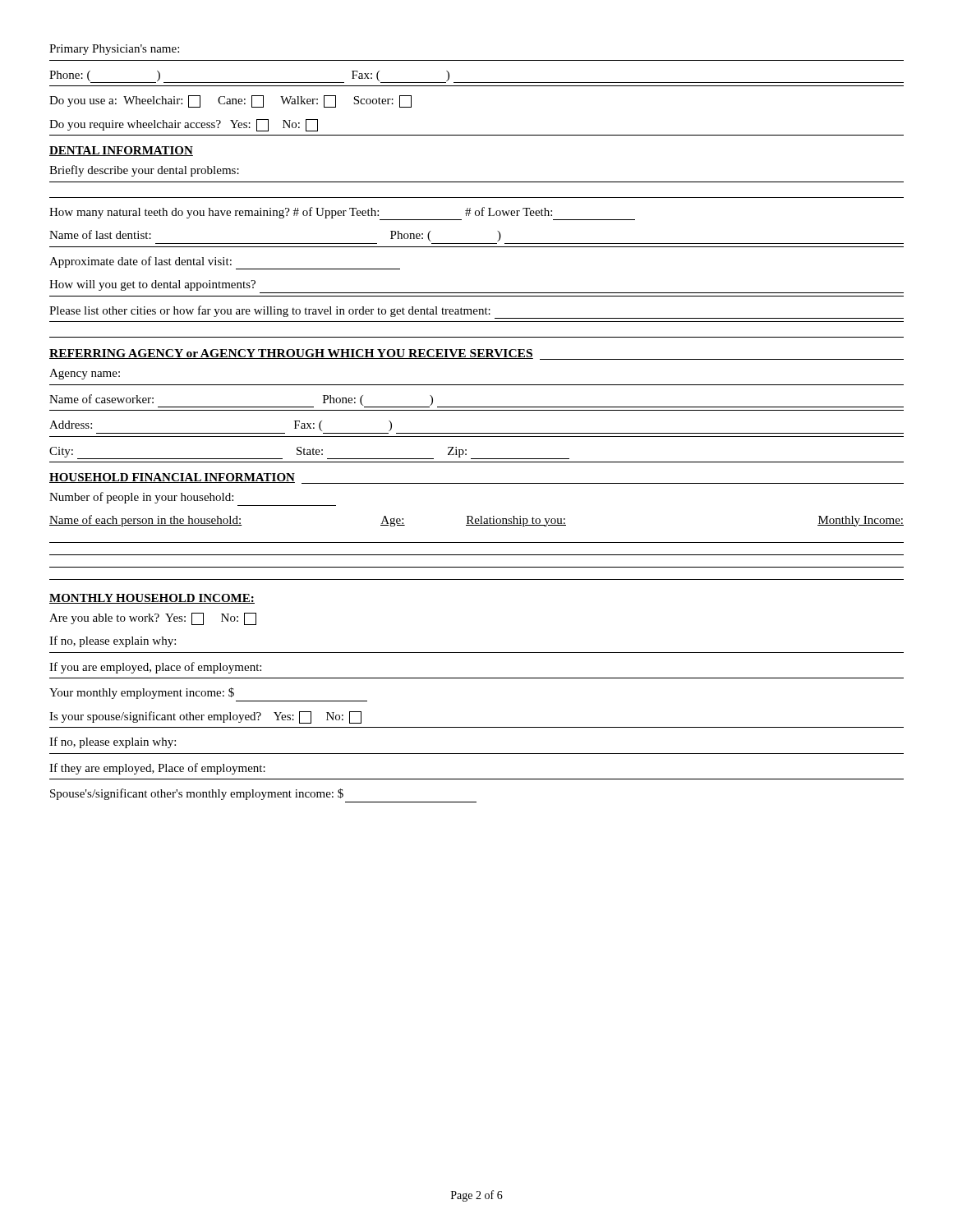
Task: Locate the block starting "Name of caseworker: Phone: ( )"
Action: [476, 399]
